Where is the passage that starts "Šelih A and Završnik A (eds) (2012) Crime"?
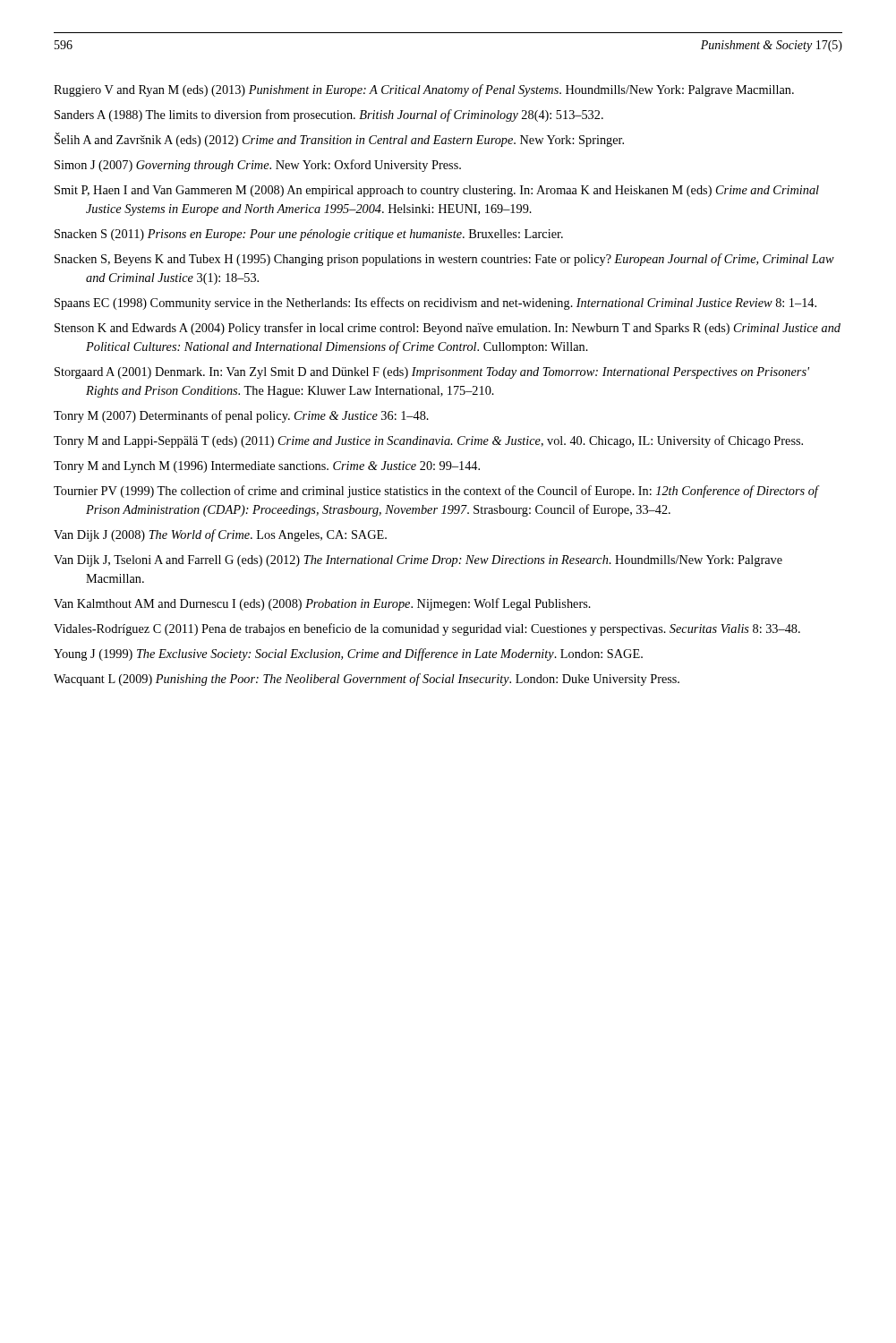Viewport: 896px width, 1343px height. coord(339,140)
